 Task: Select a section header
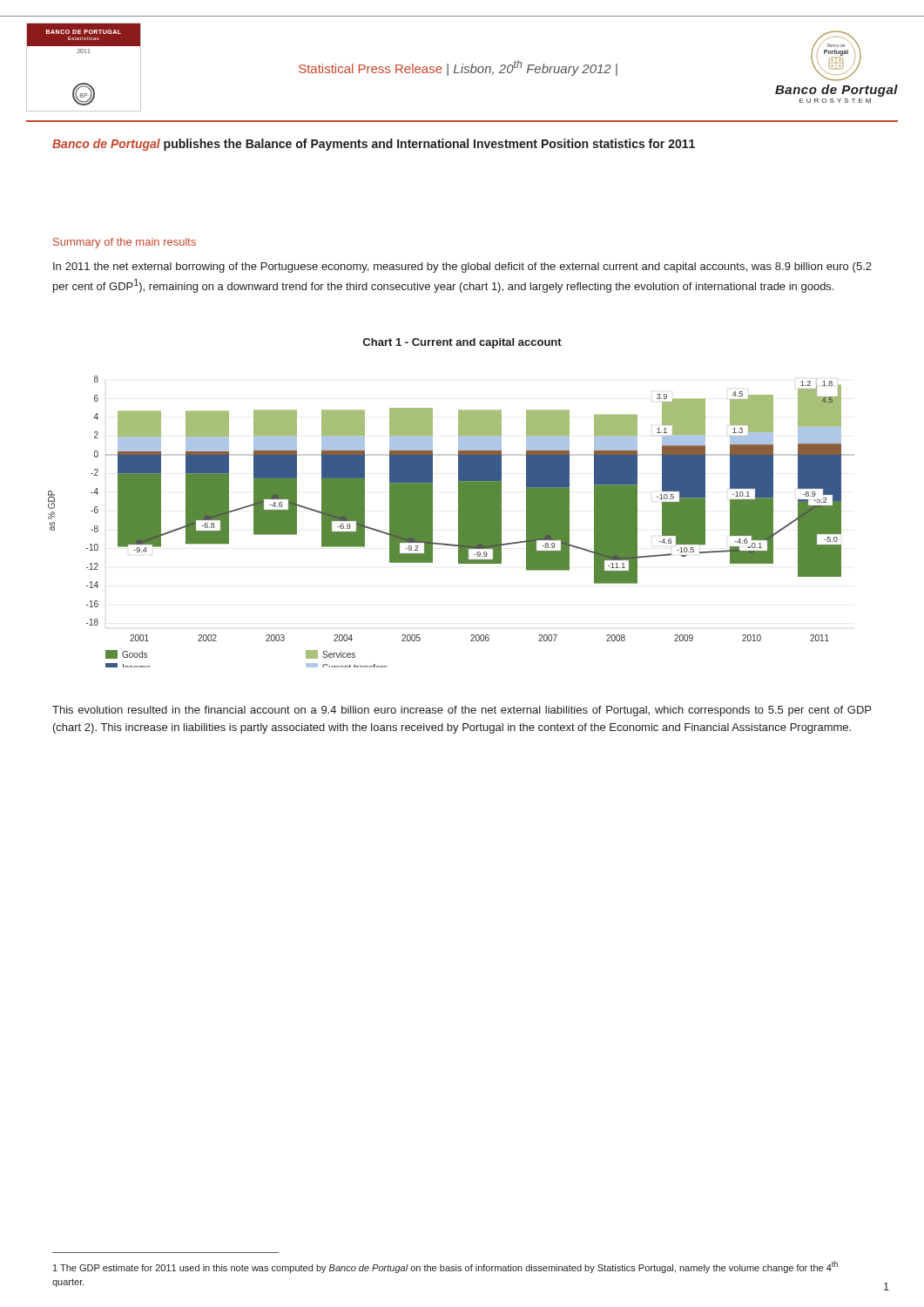(124, 242)
